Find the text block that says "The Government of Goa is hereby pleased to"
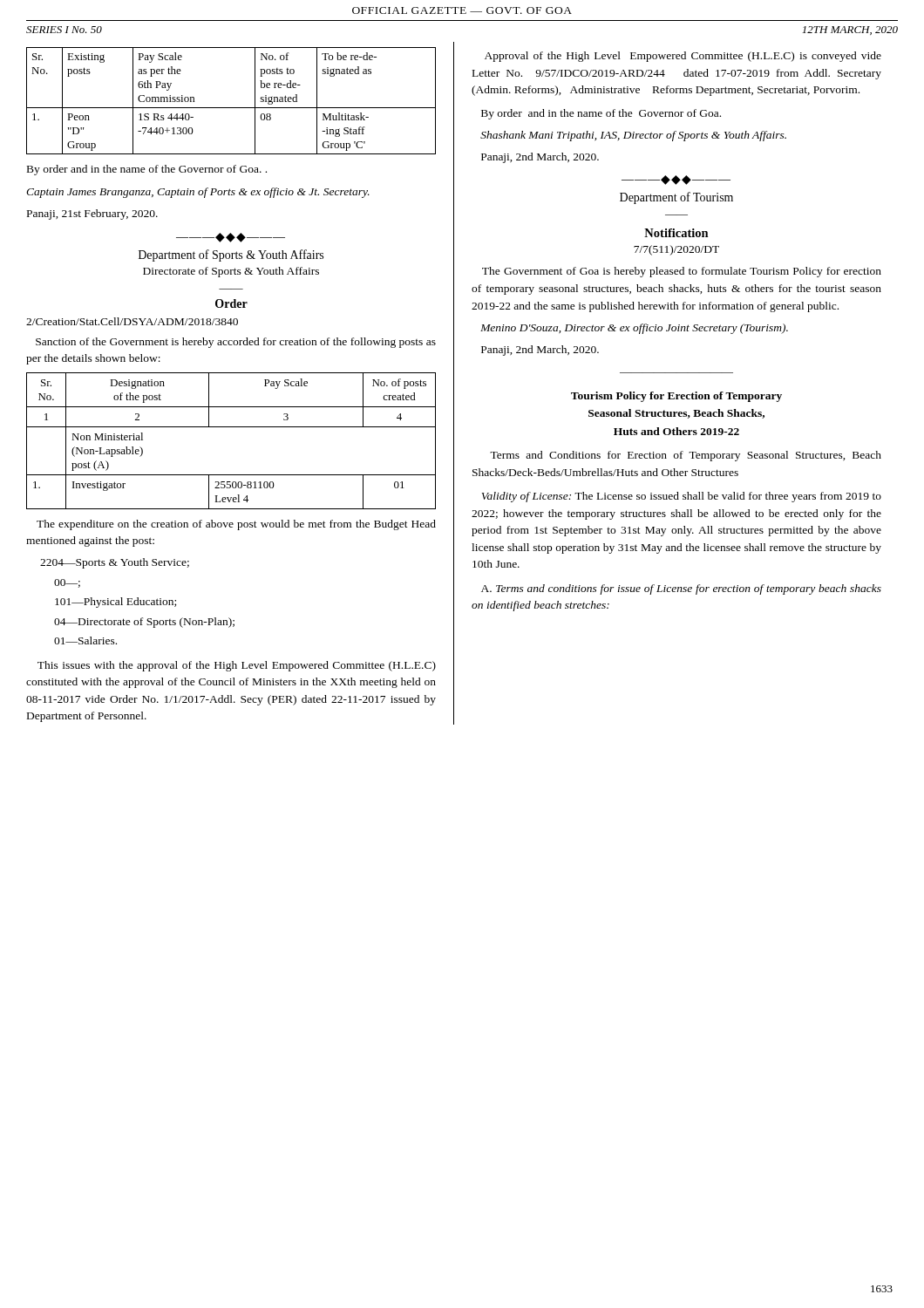 click(676, 288)
